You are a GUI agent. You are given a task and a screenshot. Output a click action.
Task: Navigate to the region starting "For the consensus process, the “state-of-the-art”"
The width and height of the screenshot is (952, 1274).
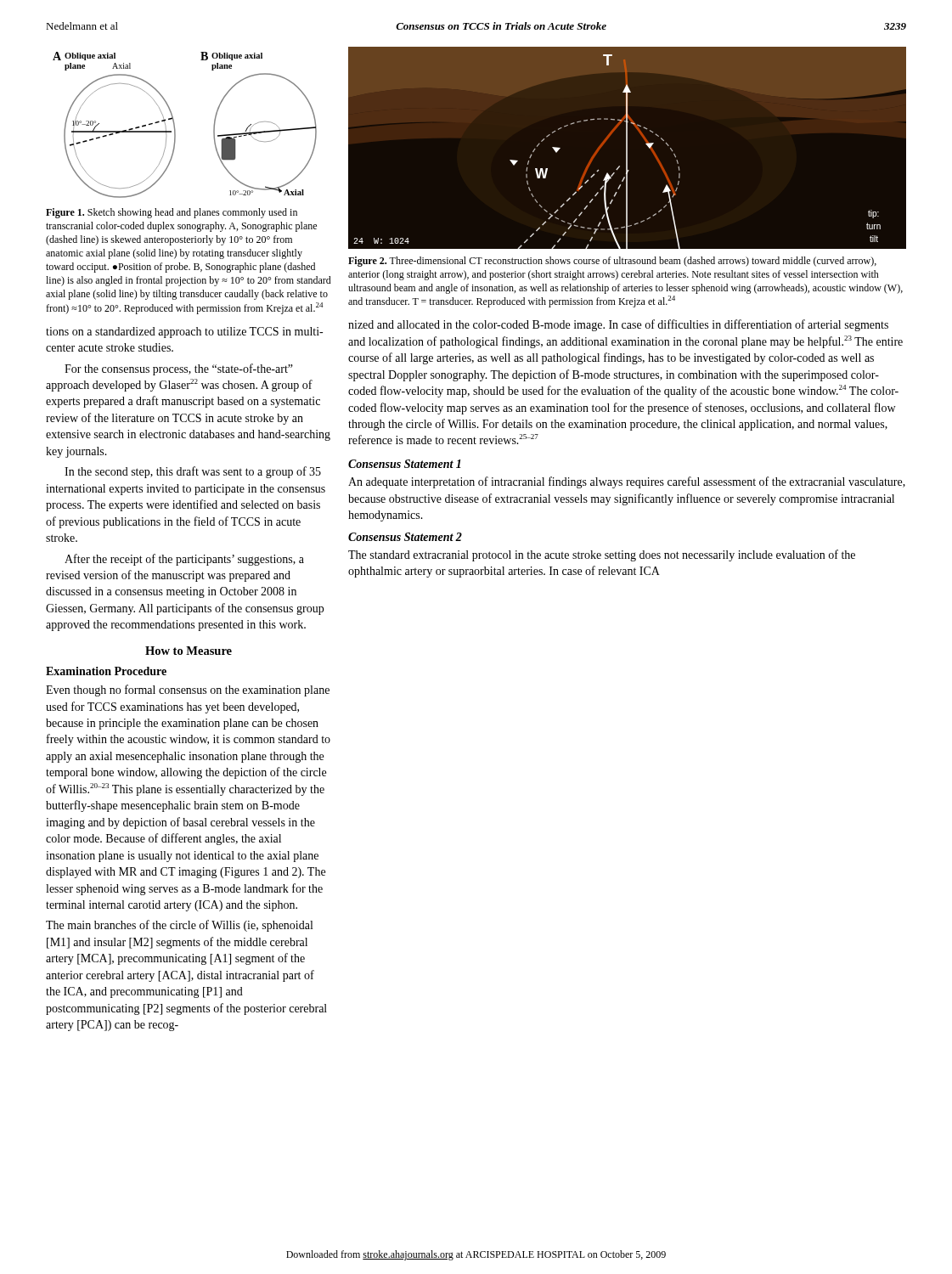click(x=188, y=410)
